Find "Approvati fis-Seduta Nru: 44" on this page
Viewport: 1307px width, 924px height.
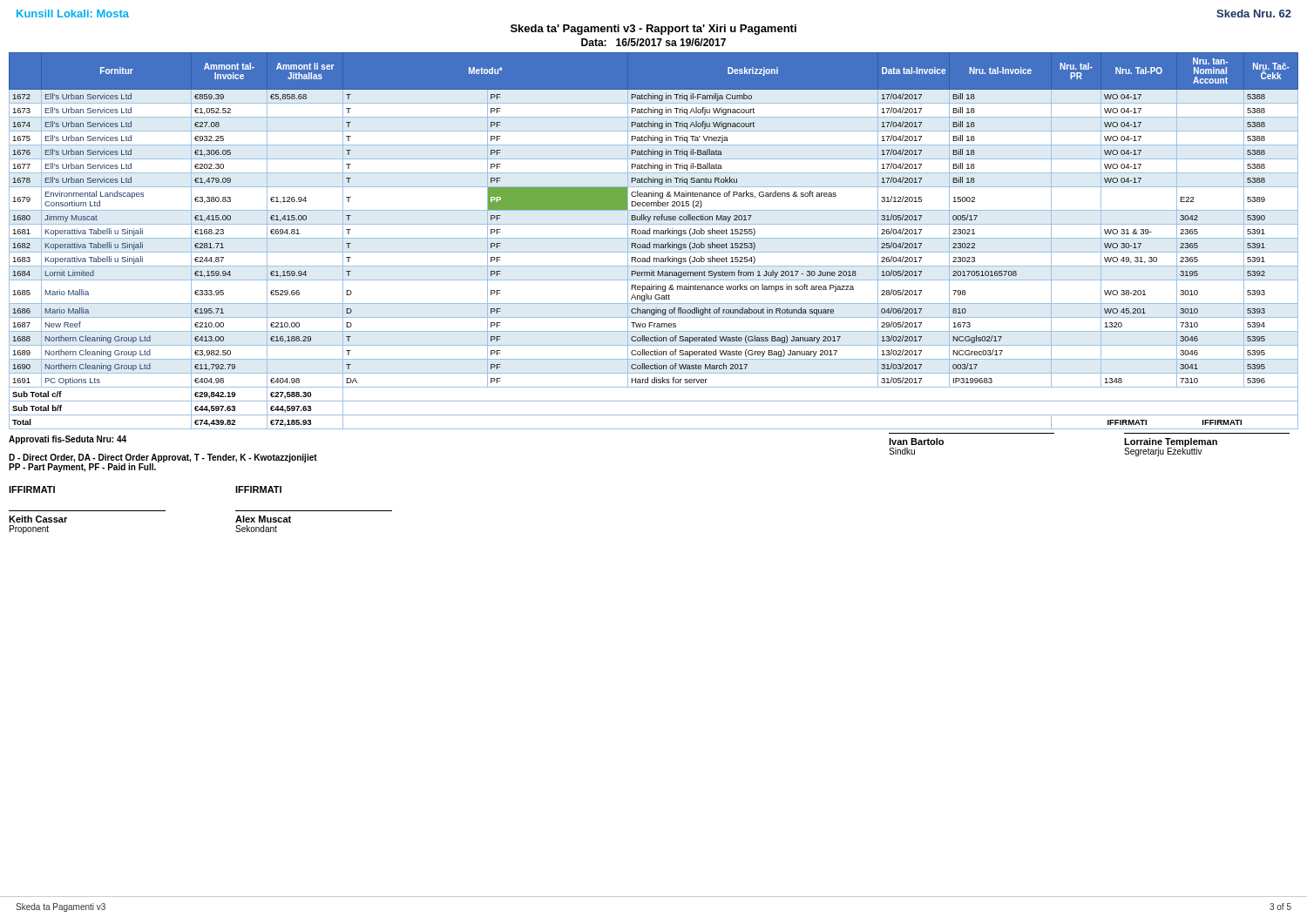tap(68, 439)
